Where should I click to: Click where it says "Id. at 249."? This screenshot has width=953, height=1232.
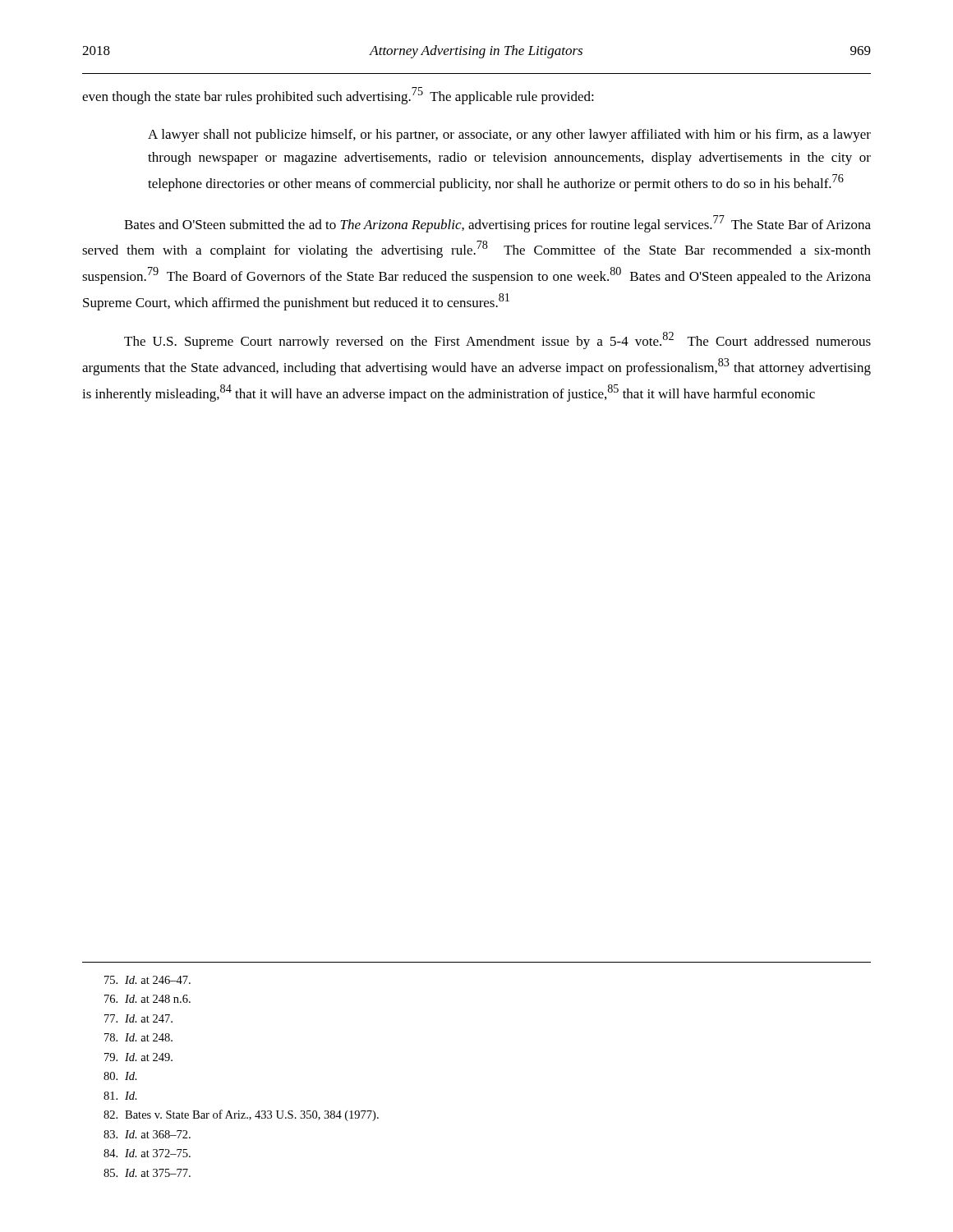coord(138,1057)
